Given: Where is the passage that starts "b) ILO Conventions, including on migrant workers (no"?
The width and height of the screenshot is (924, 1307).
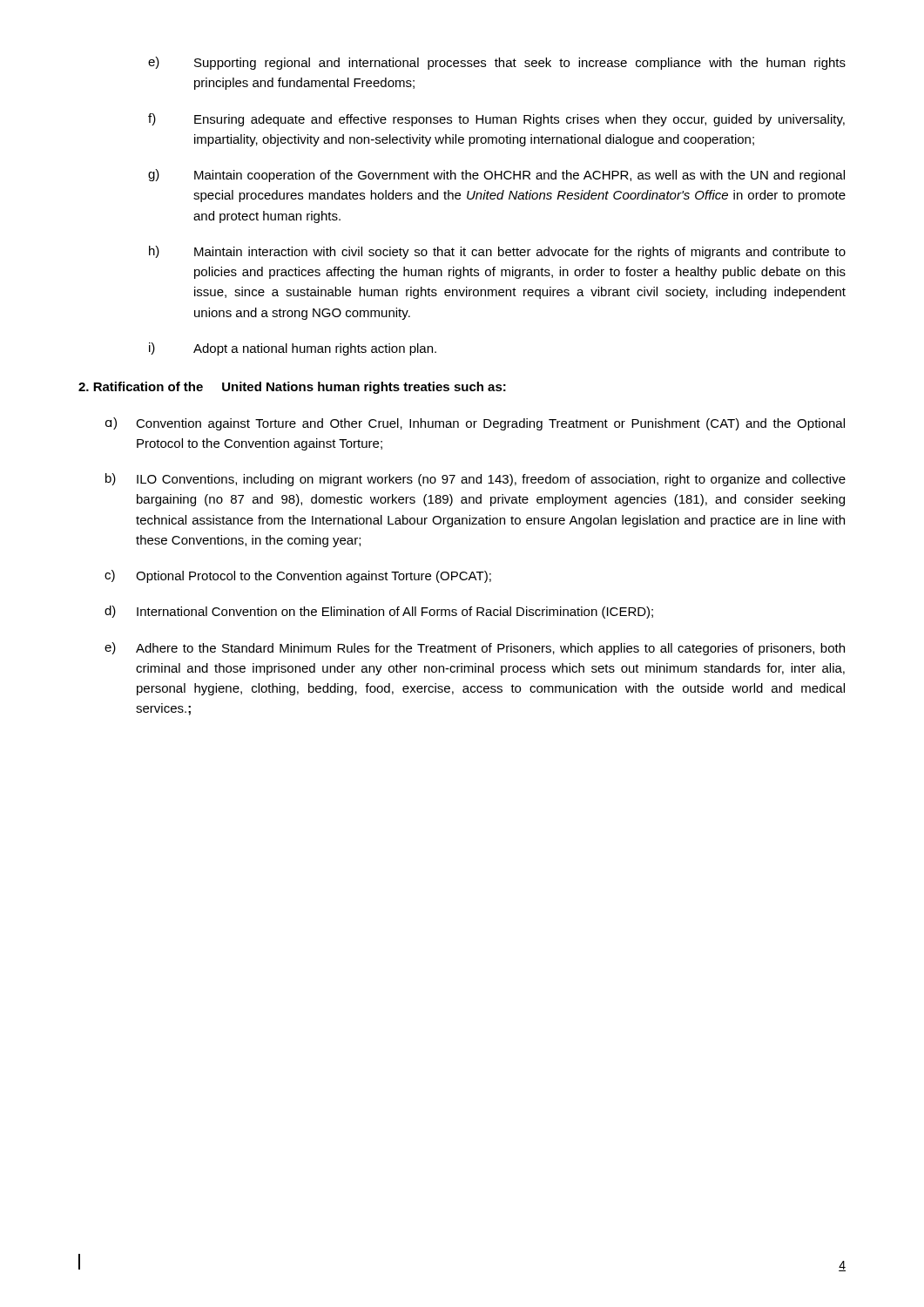Looking at the screenshot, I should click(x=475, y=509).
